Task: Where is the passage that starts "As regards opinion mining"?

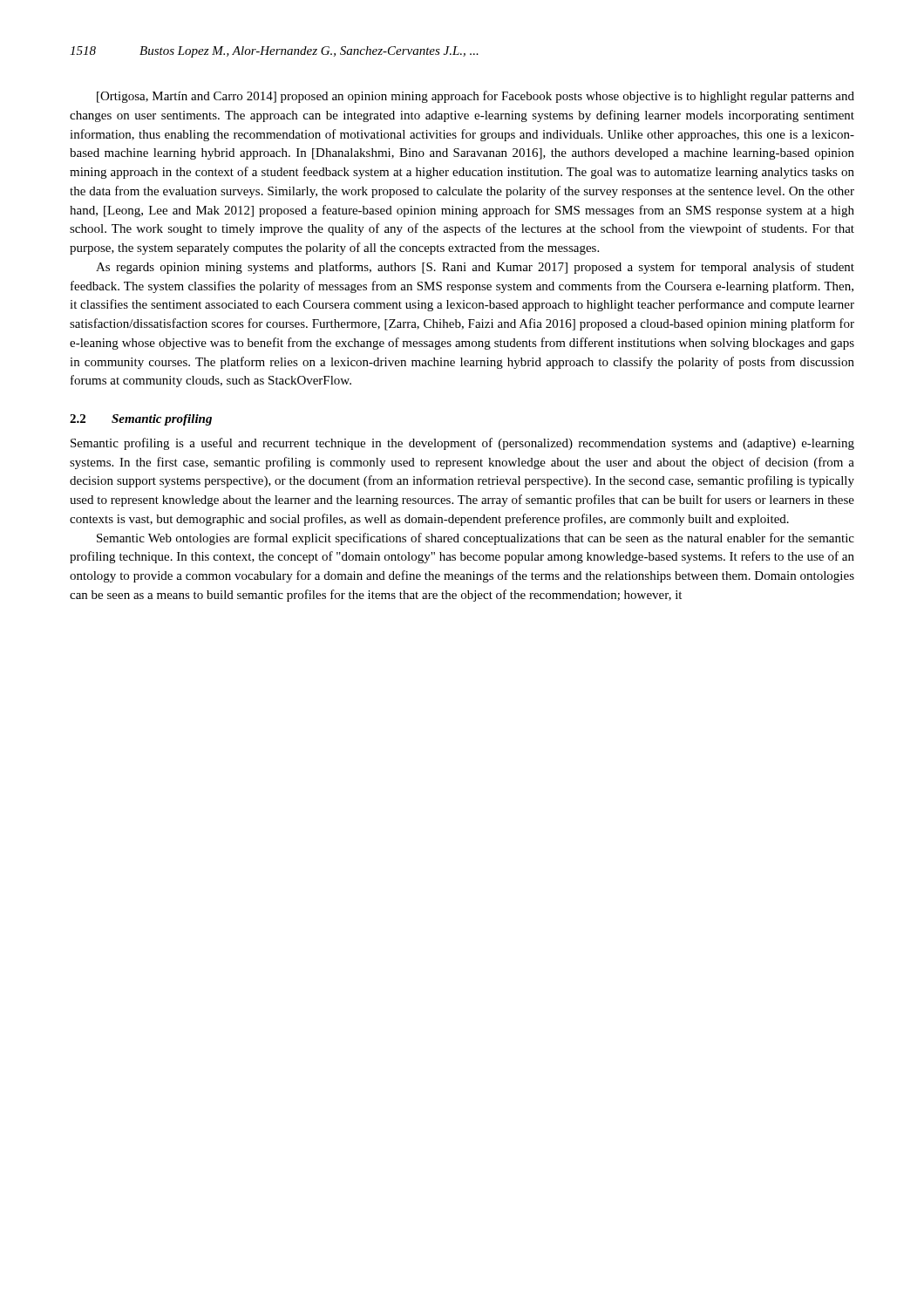Action: pos(462,324)
